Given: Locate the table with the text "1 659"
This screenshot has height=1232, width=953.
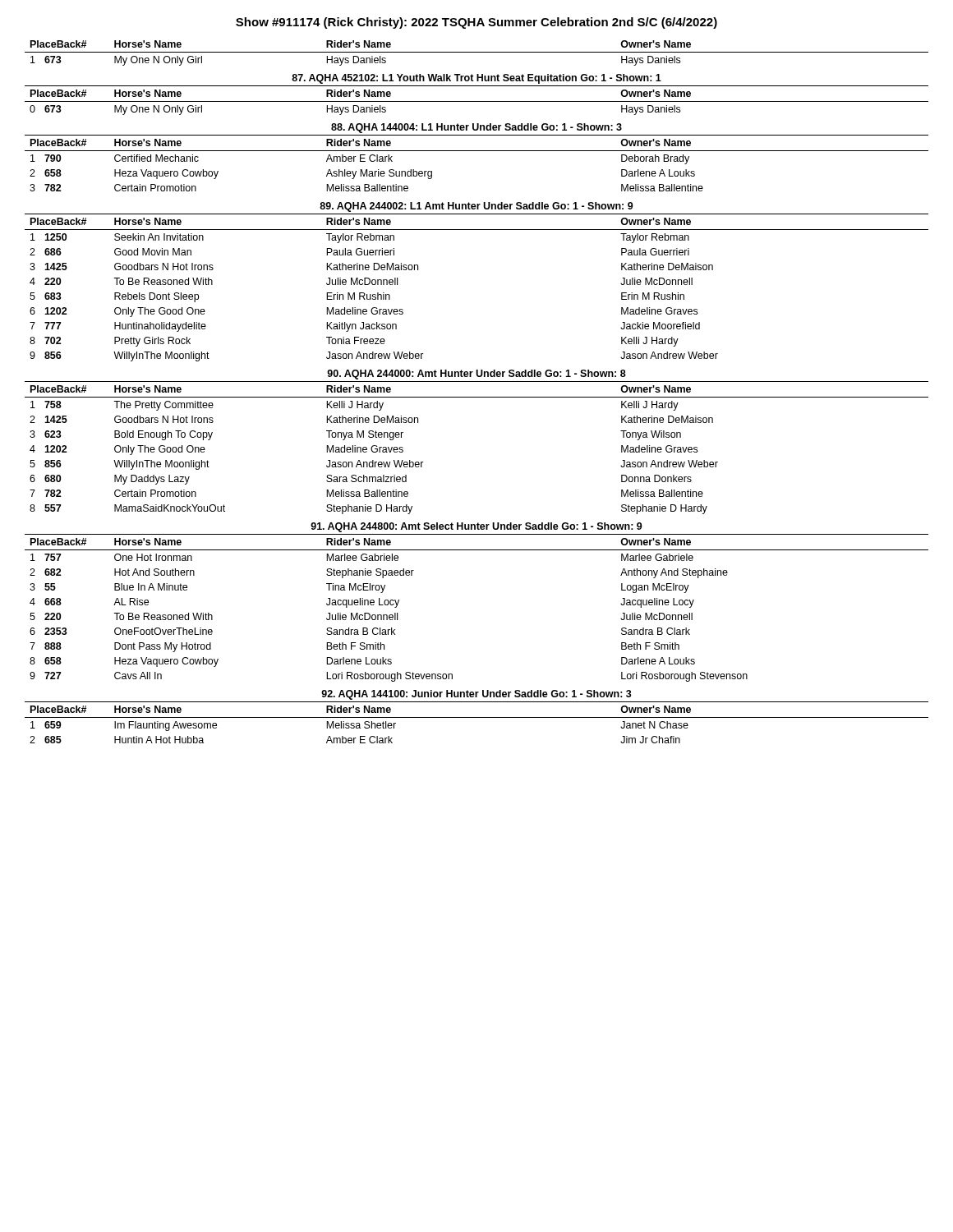Looking at the screenshot, I should click(x=476, y=725).
